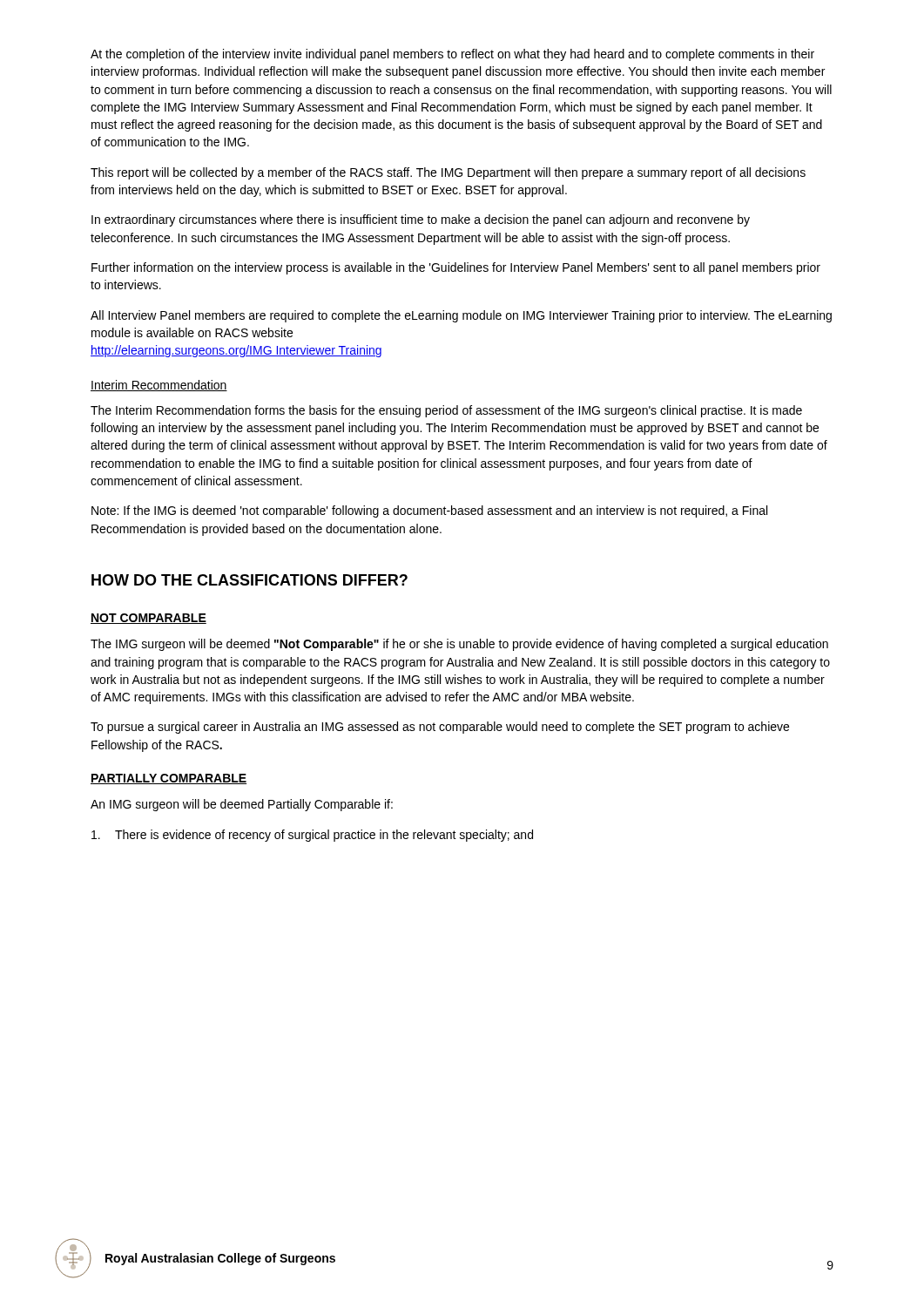Viewport: 924px width, 1307px height.
Task: Point to the block starting "PARTIALLY COMPARABLE"
Action: pos(169,778)
